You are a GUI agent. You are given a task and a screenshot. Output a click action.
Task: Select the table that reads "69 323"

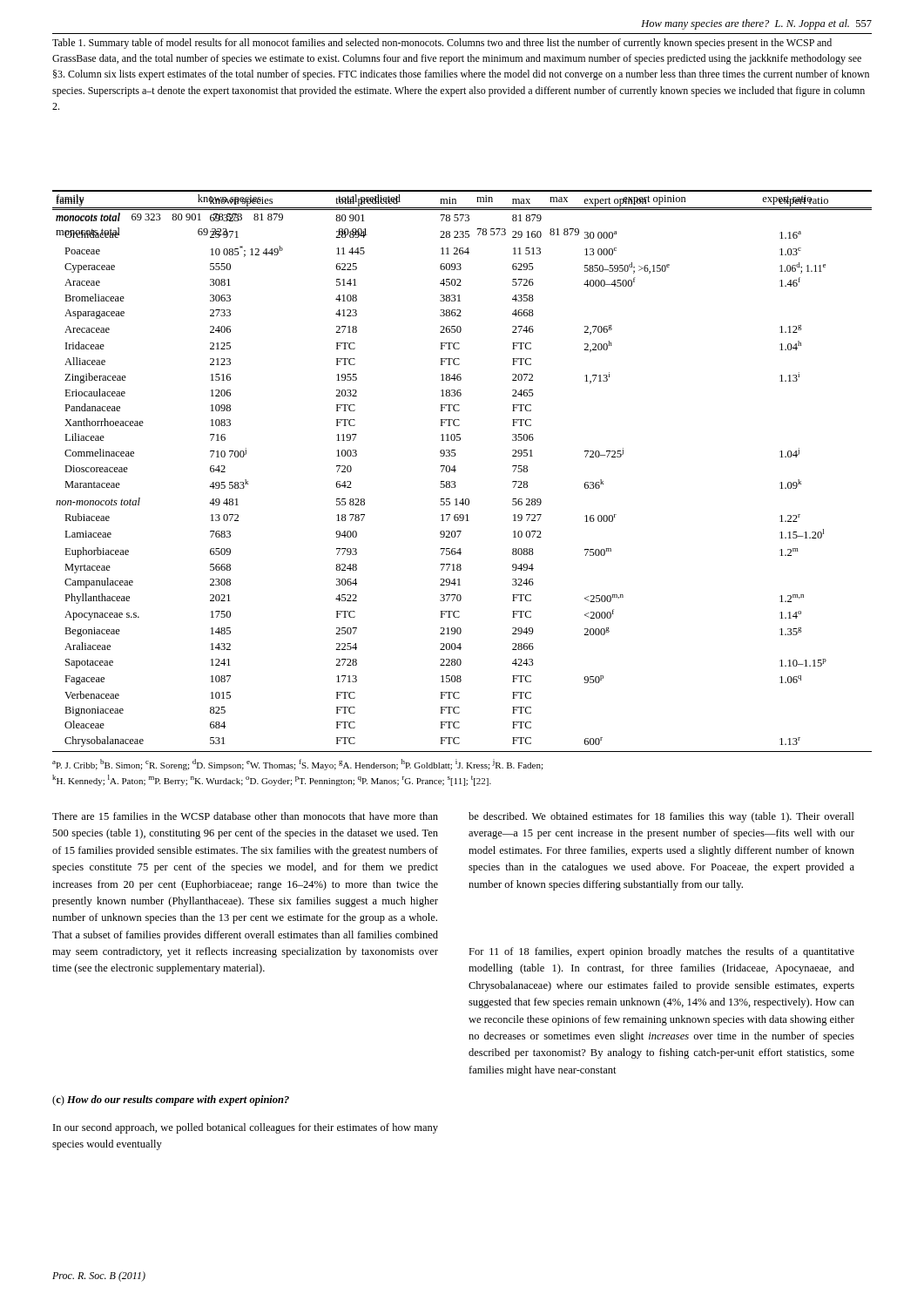462,215
